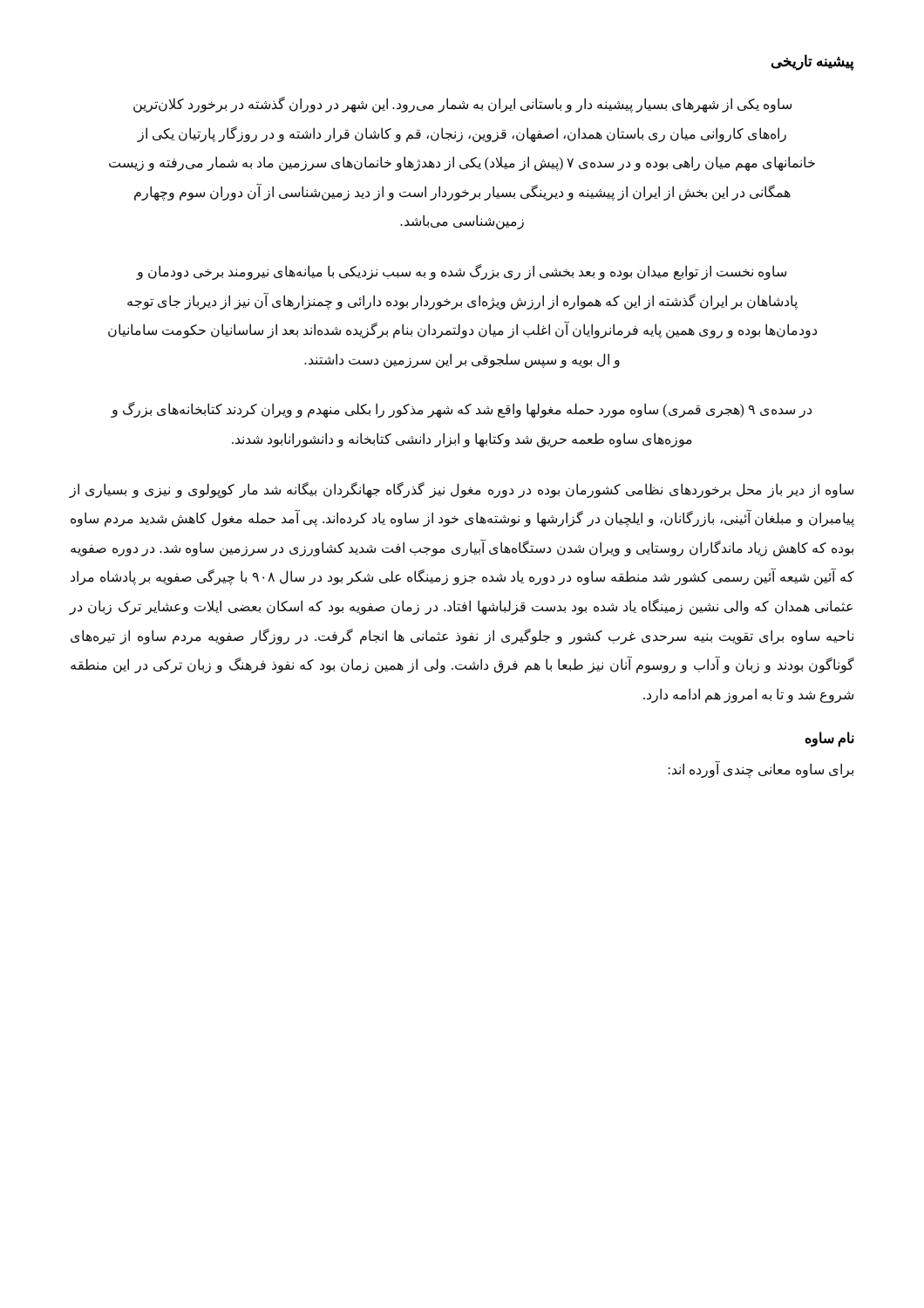Select the text block that reads "ساوه یکی از شهرهای بسیار پیشینه"
This screenshot has height=1308, width=924.
pyautogui.click(x=462, y=163)
